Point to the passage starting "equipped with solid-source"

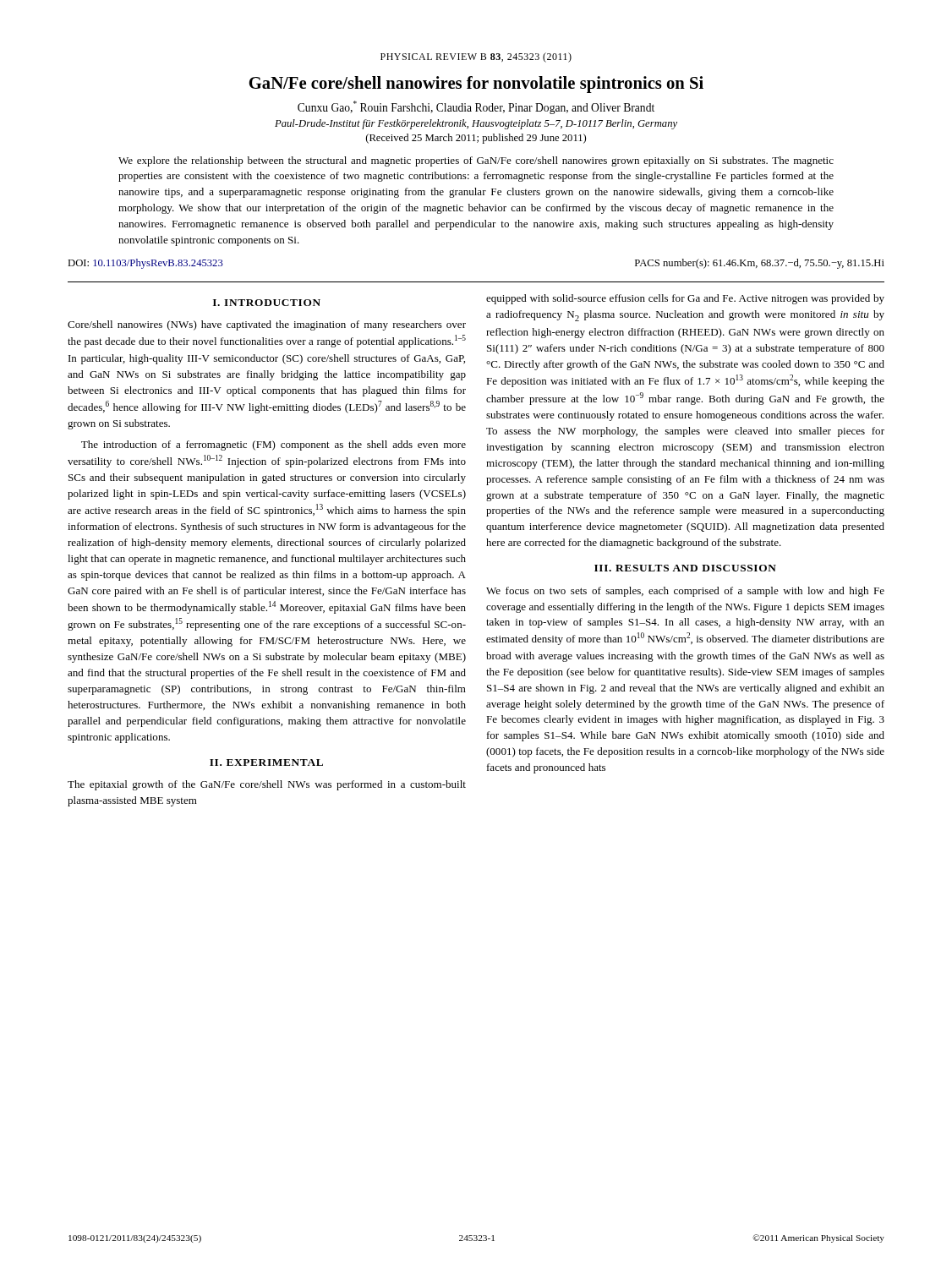[x=685, y=421]
